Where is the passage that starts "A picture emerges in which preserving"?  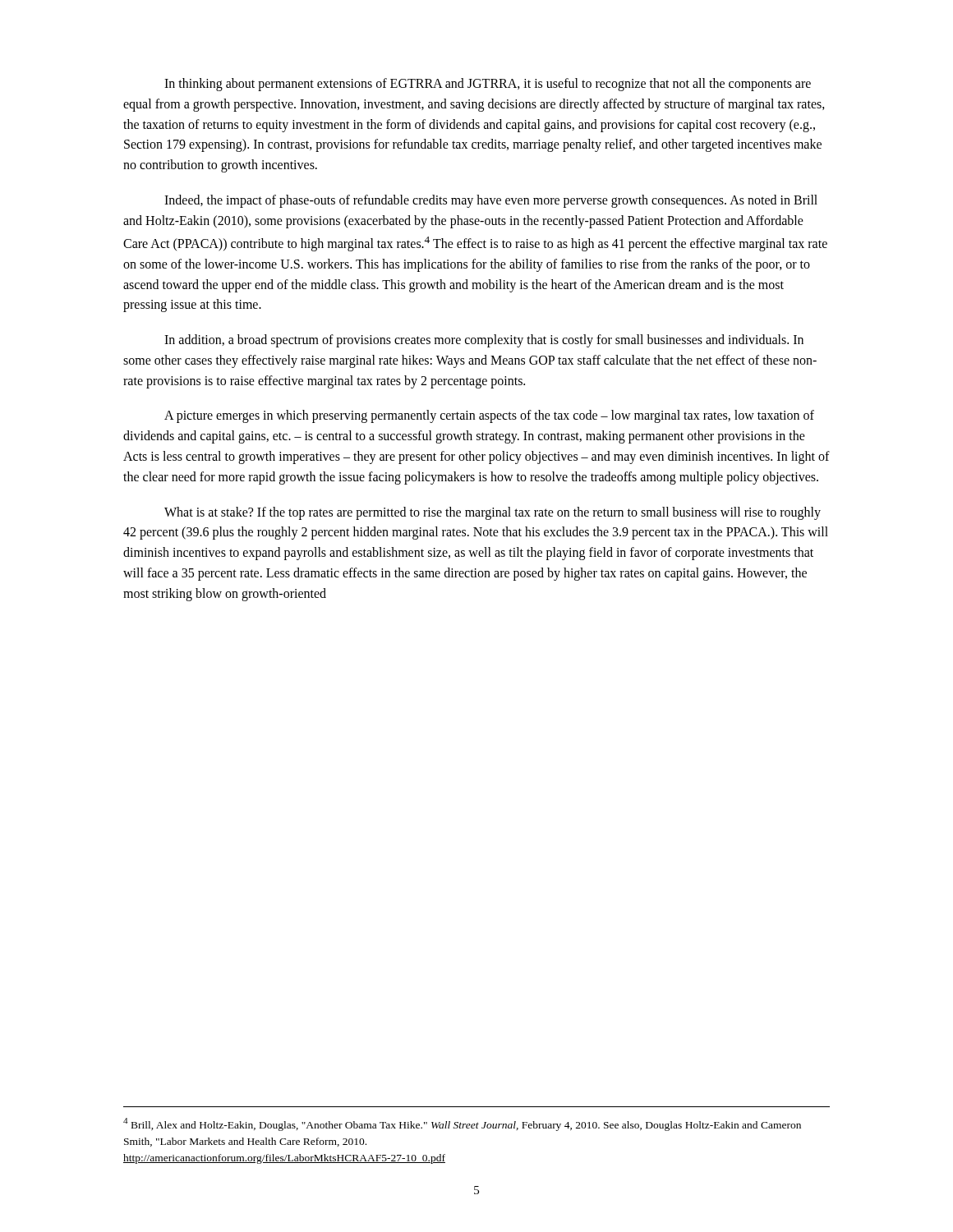(476, 447)
